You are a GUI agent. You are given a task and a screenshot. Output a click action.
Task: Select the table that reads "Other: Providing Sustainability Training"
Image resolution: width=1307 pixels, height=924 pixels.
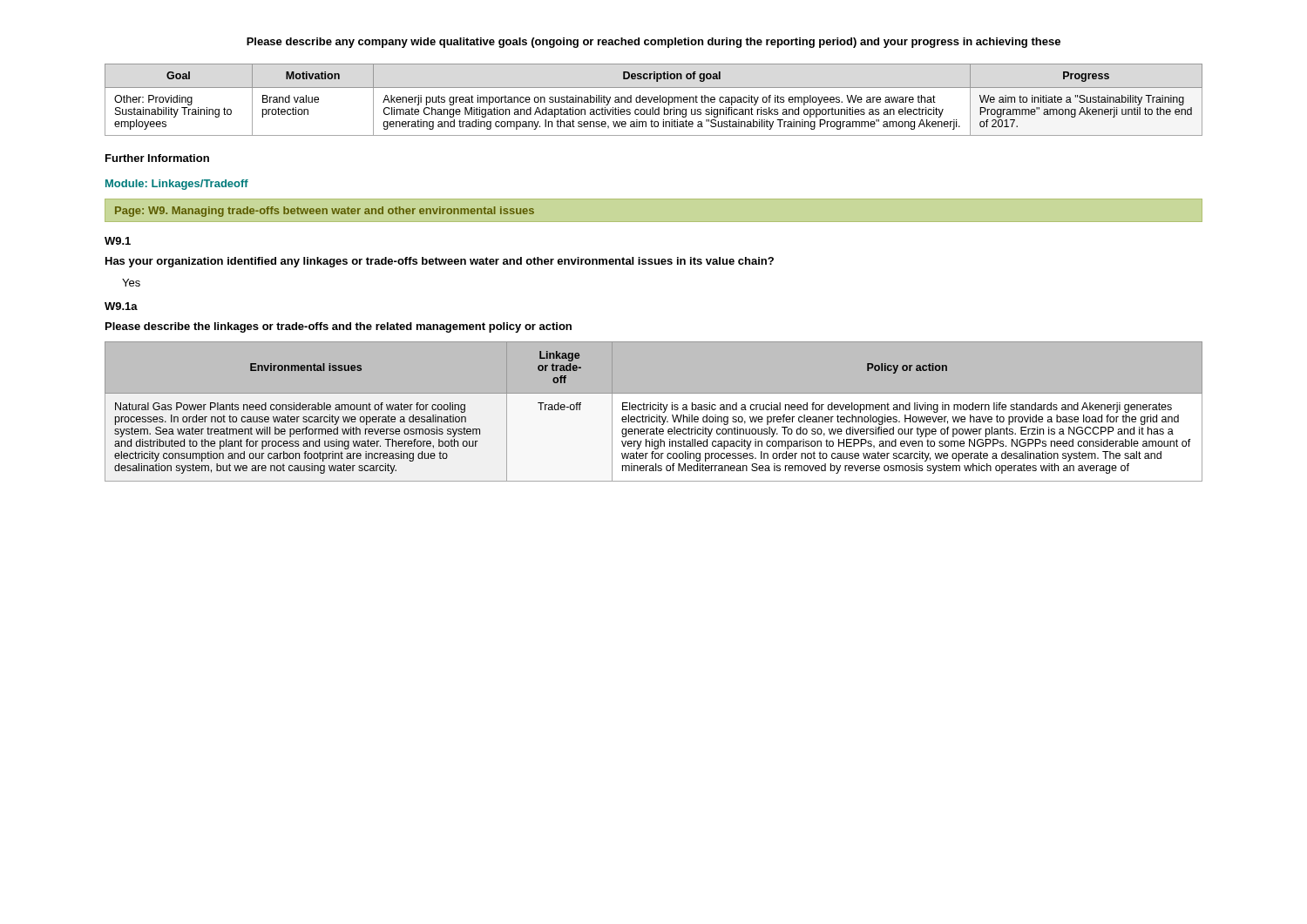pos(654,100)
